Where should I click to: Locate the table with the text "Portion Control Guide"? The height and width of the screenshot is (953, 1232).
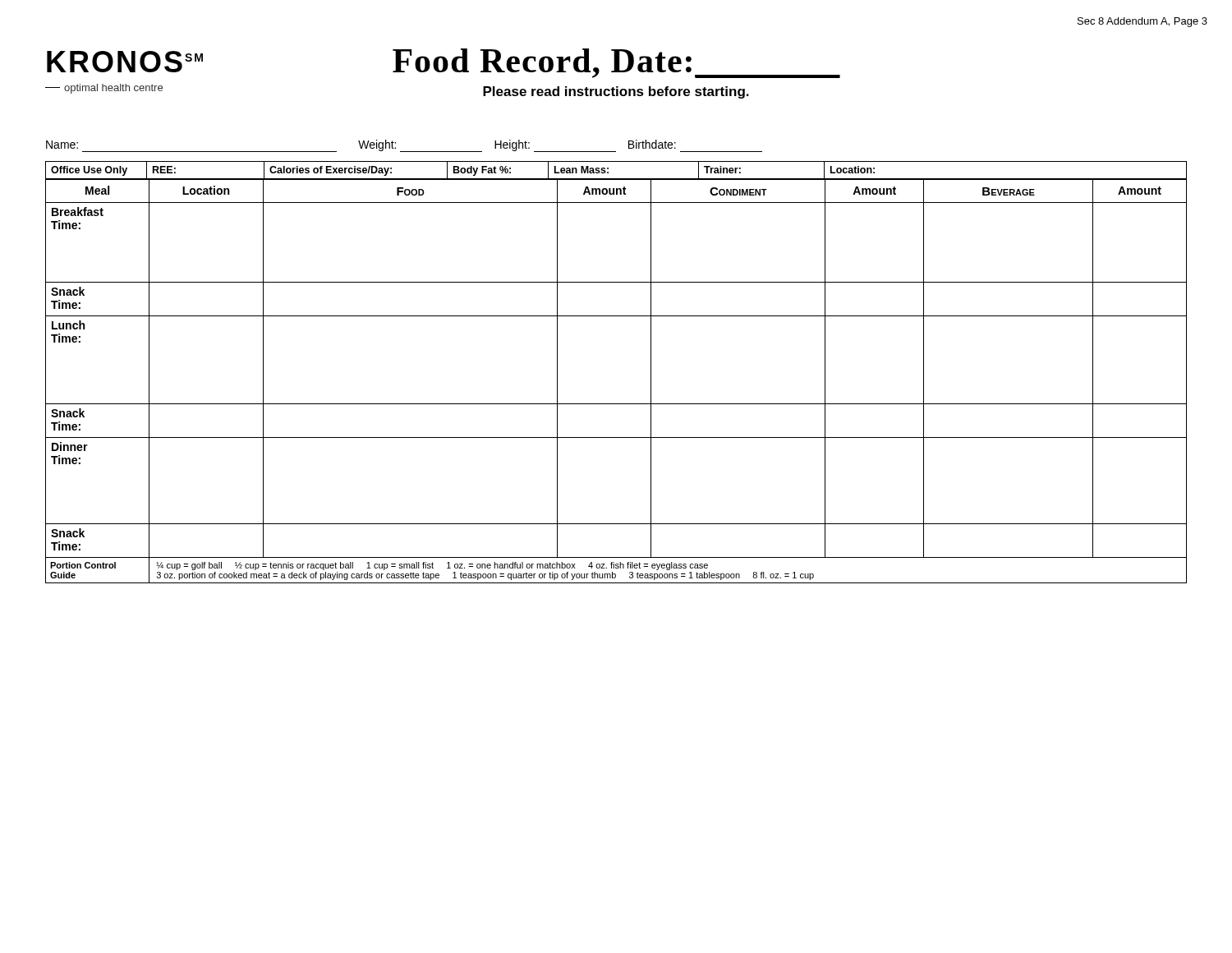point(616,381)
